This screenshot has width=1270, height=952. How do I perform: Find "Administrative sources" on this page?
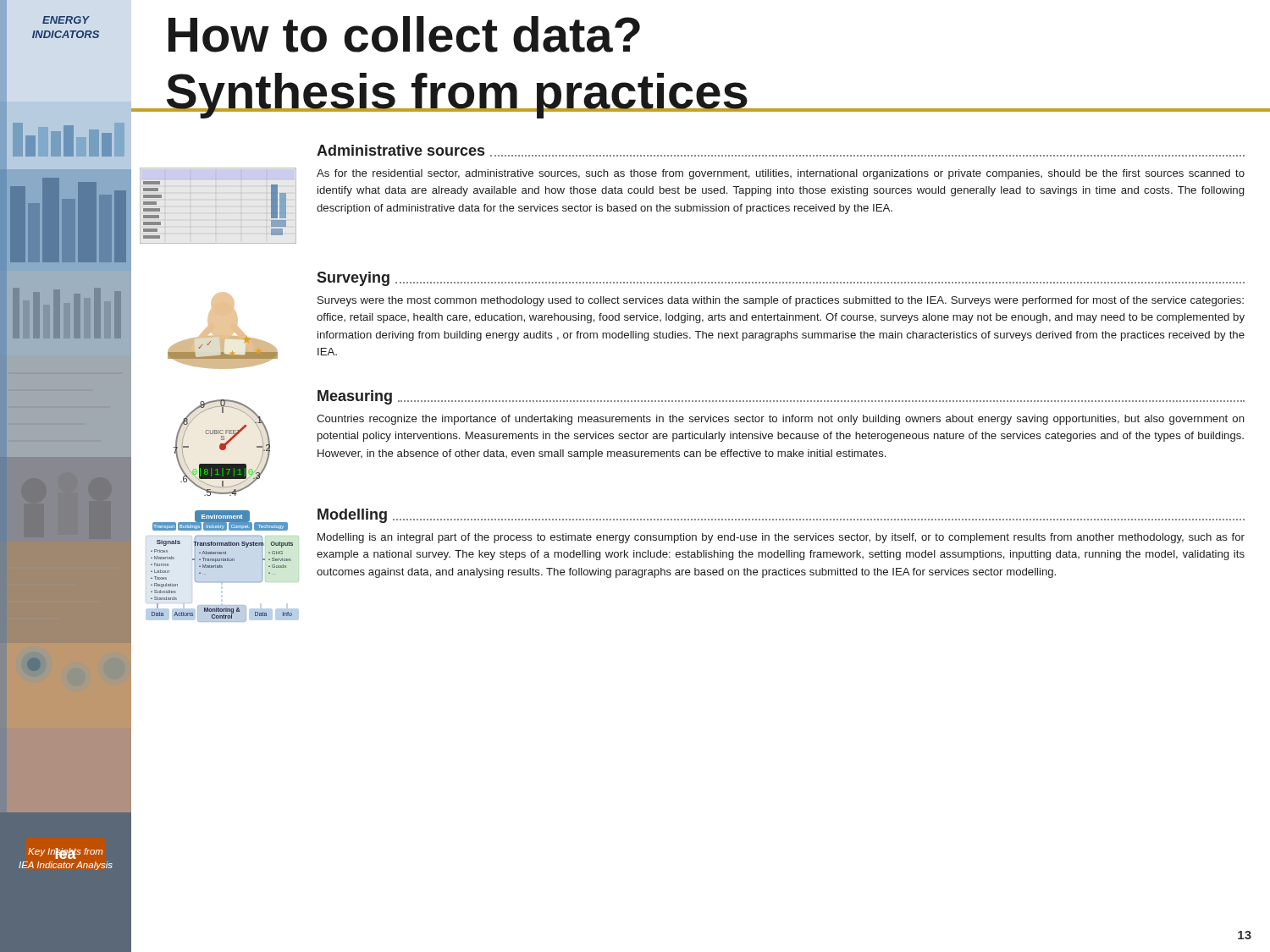[781, 151]
